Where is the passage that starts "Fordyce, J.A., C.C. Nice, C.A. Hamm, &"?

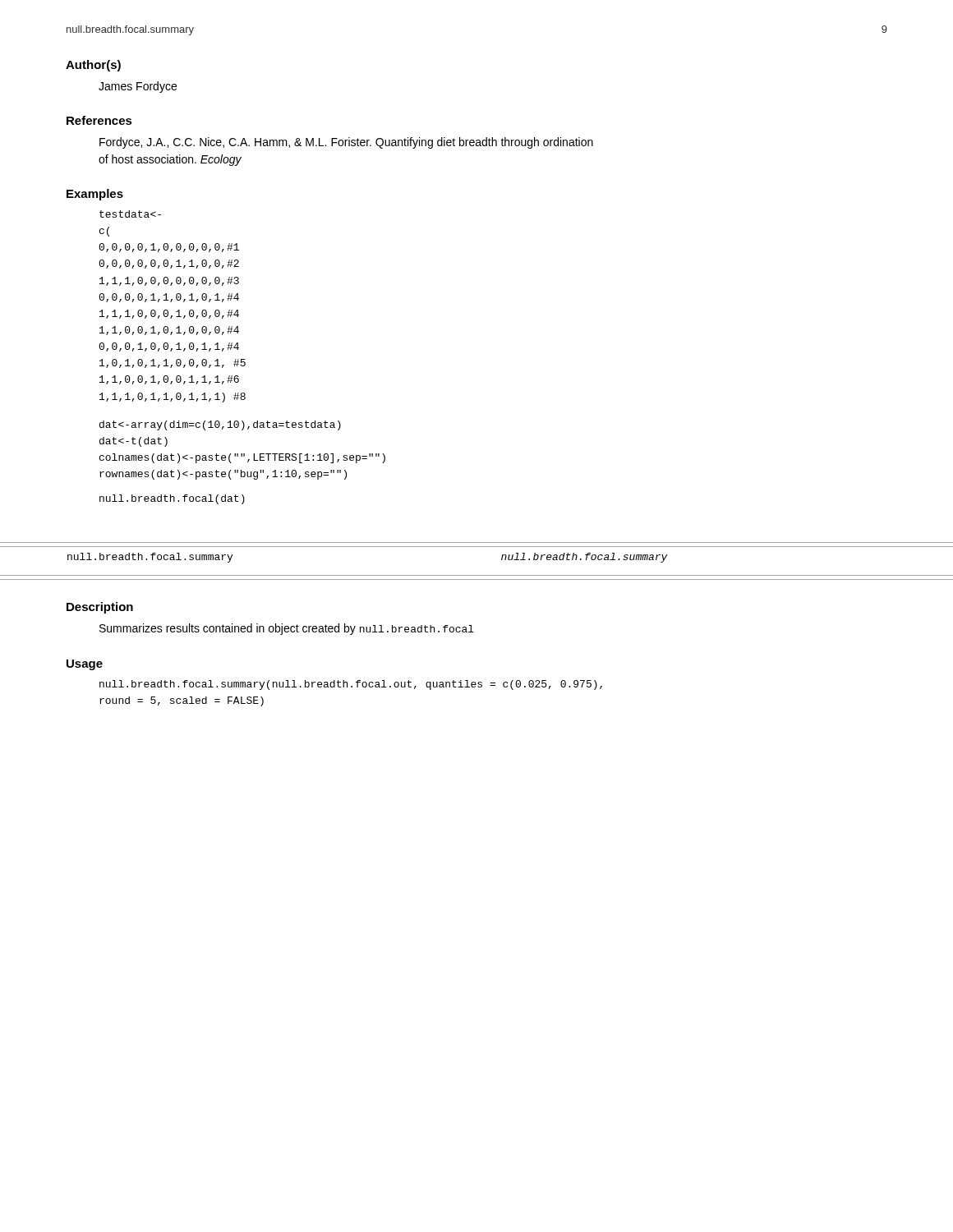pos(346,151)
